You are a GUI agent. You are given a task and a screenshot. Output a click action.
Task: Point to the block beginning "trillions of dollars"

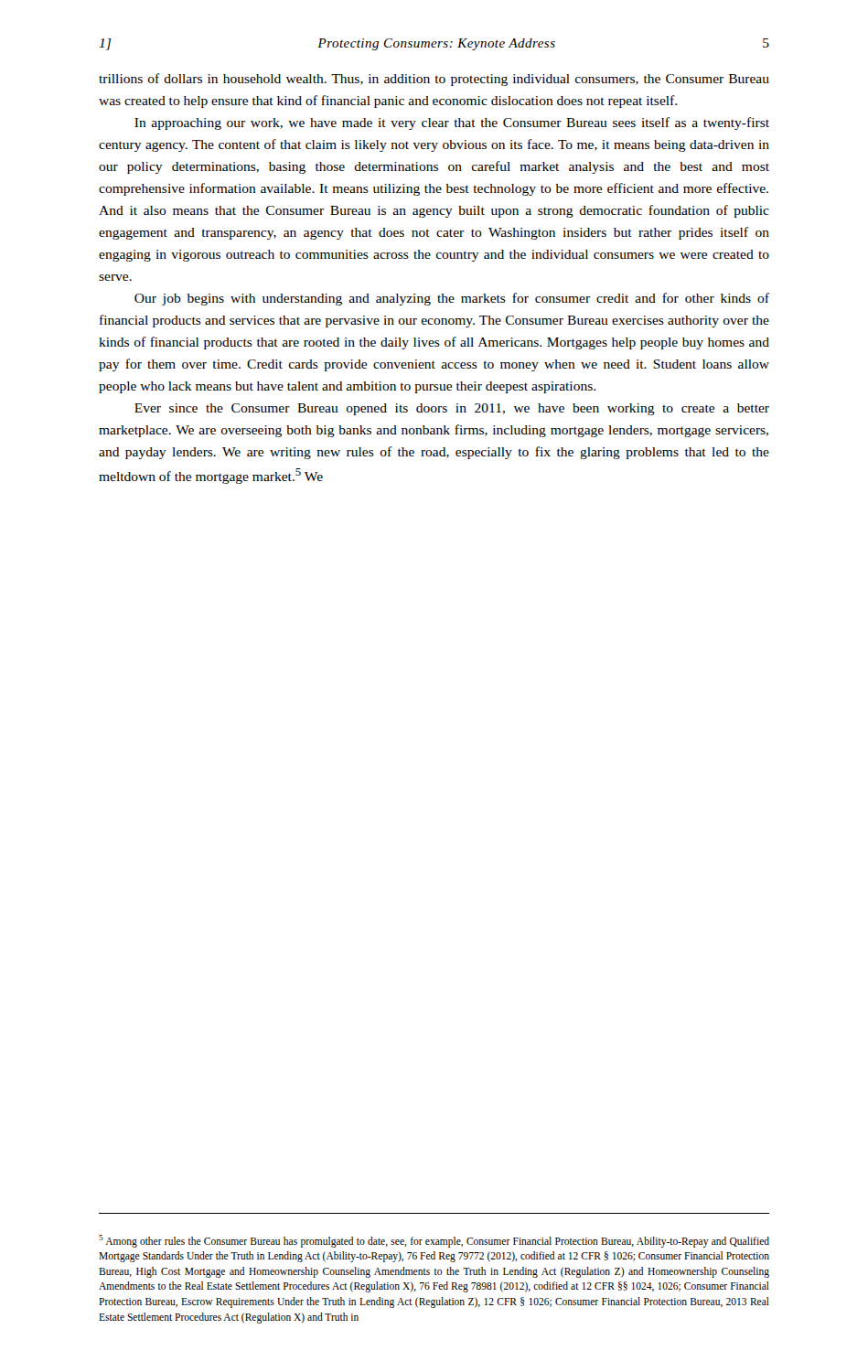point(434,80)
